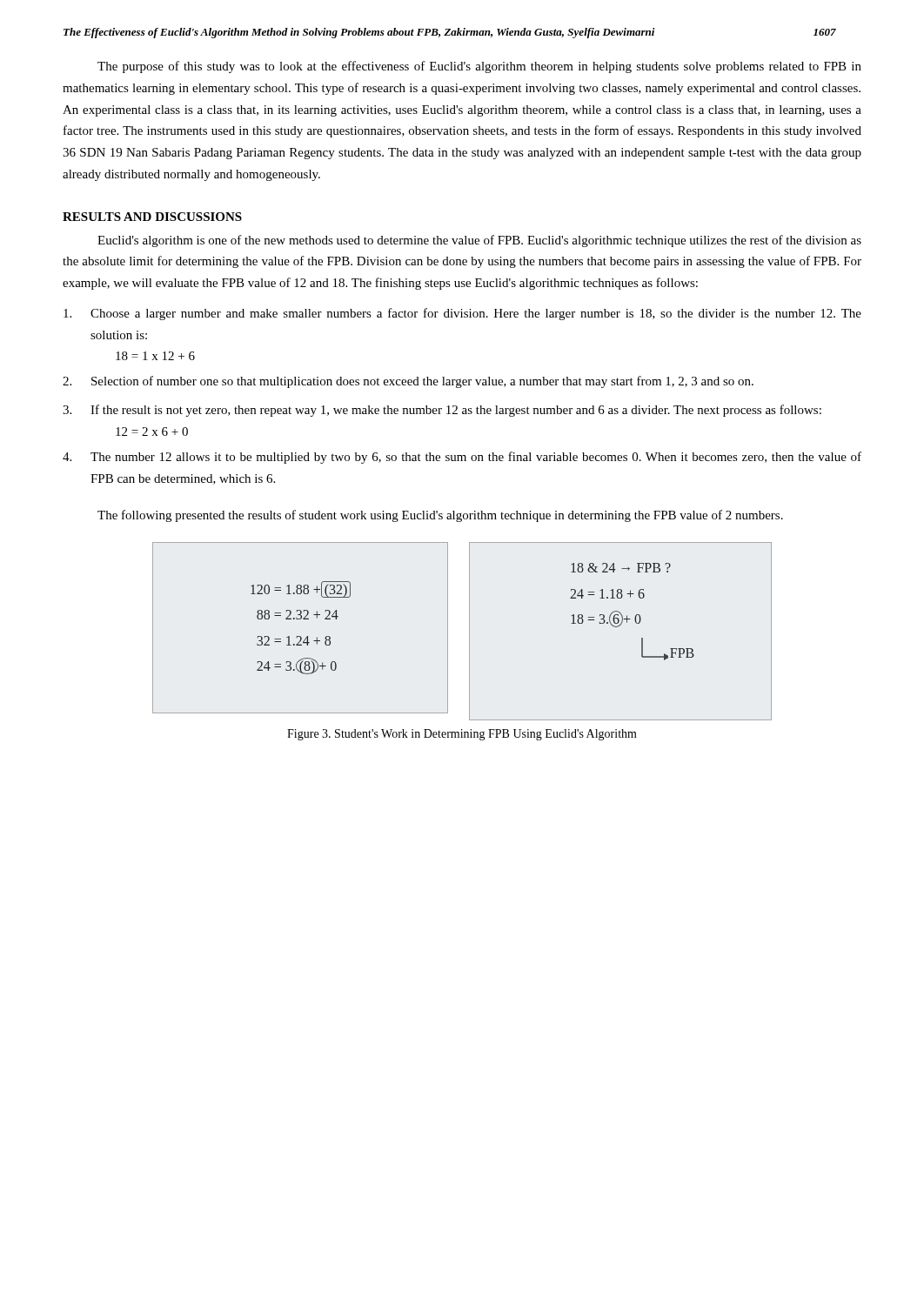Find the list item that says "Choose a larger number and make smaller"
Image resolution: width=924 pixels, height=1305 pixels.
[x=462, y=324]
